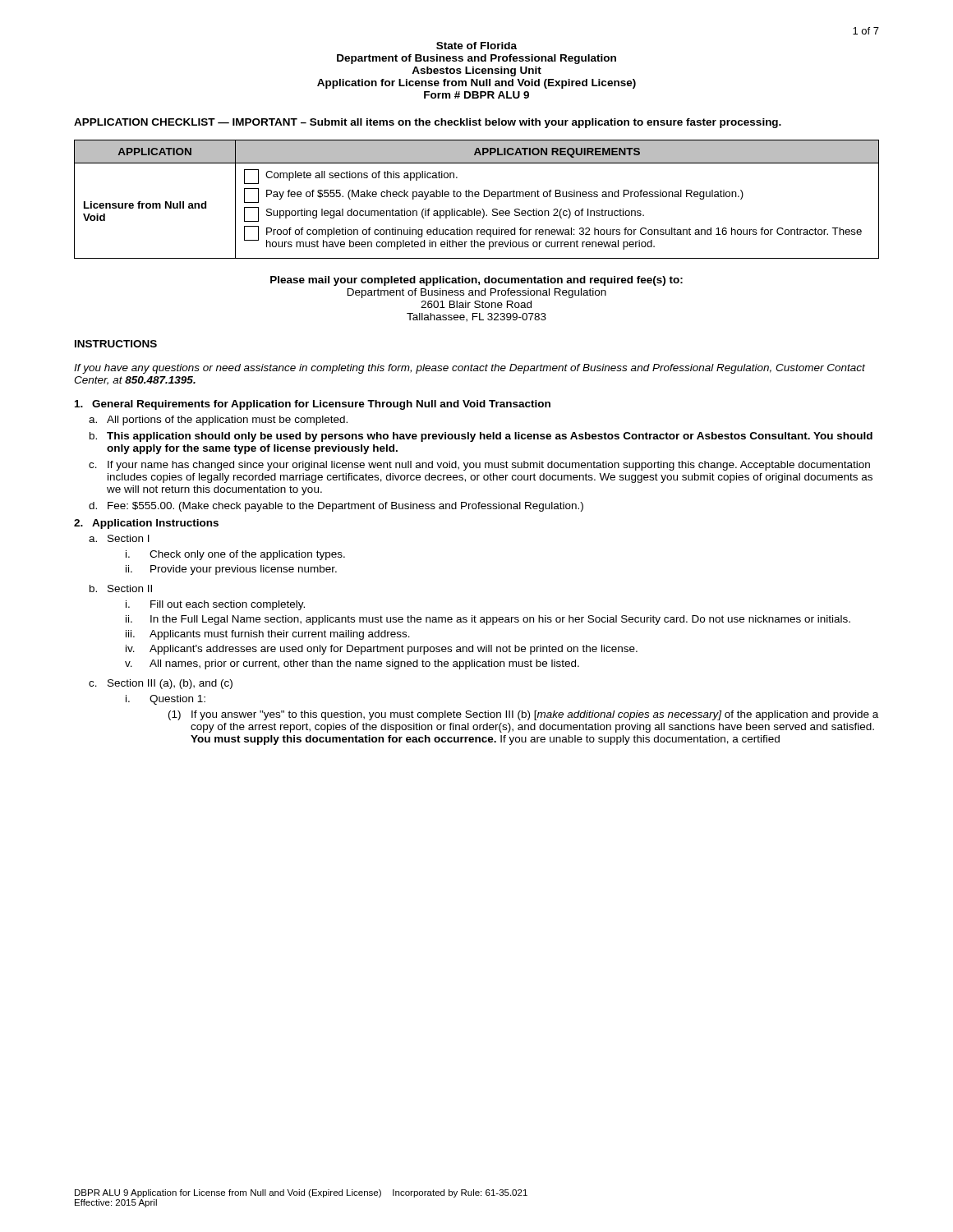Image resolution: width=953 pixels, height=1232 pixels.
Task: Click on the table containing "APPLICATION REQUIREMENTS"
Action: (x=476, y=199)
